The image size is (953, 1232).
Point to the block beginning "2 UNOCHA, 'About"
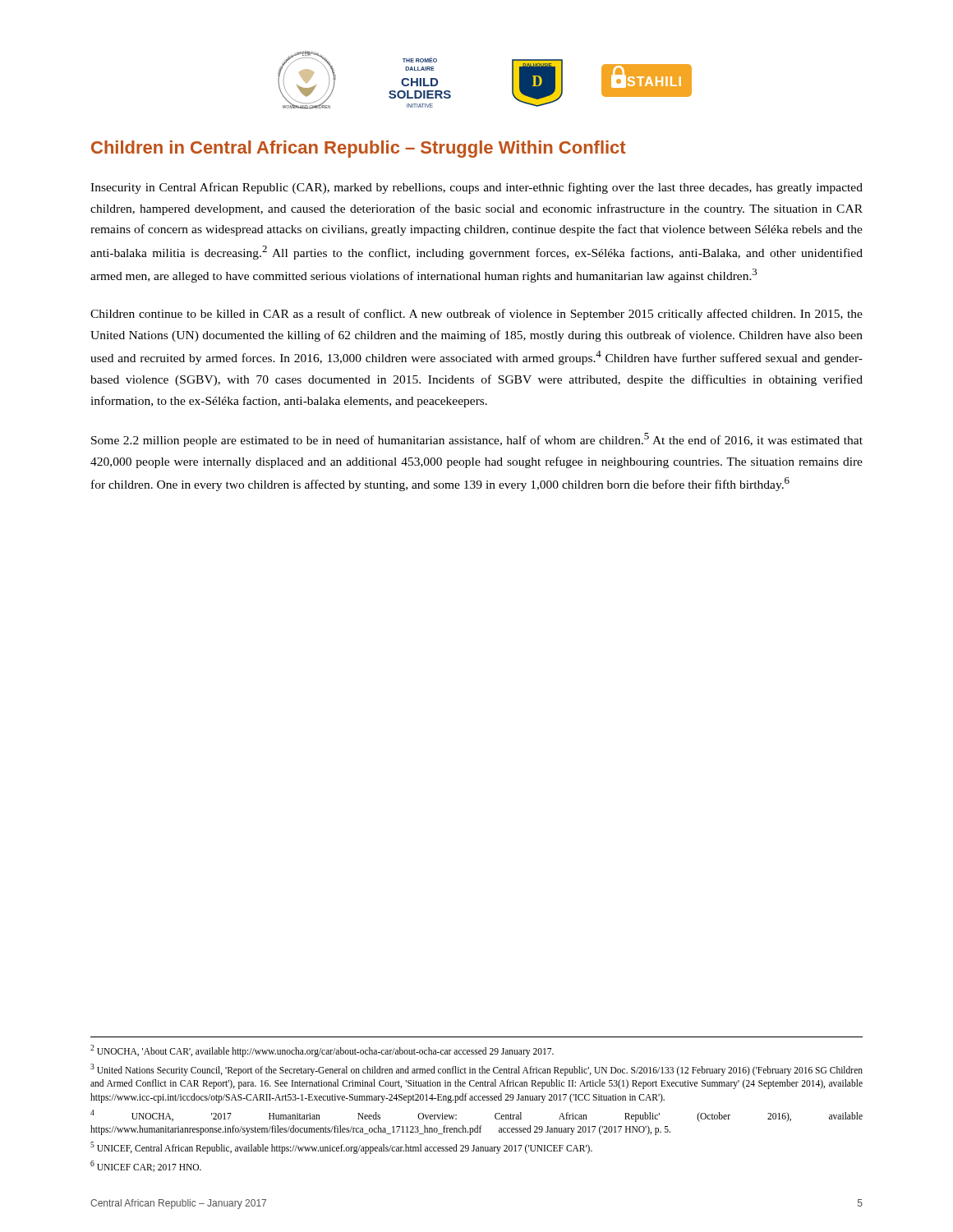click(x=322, y=1050)
